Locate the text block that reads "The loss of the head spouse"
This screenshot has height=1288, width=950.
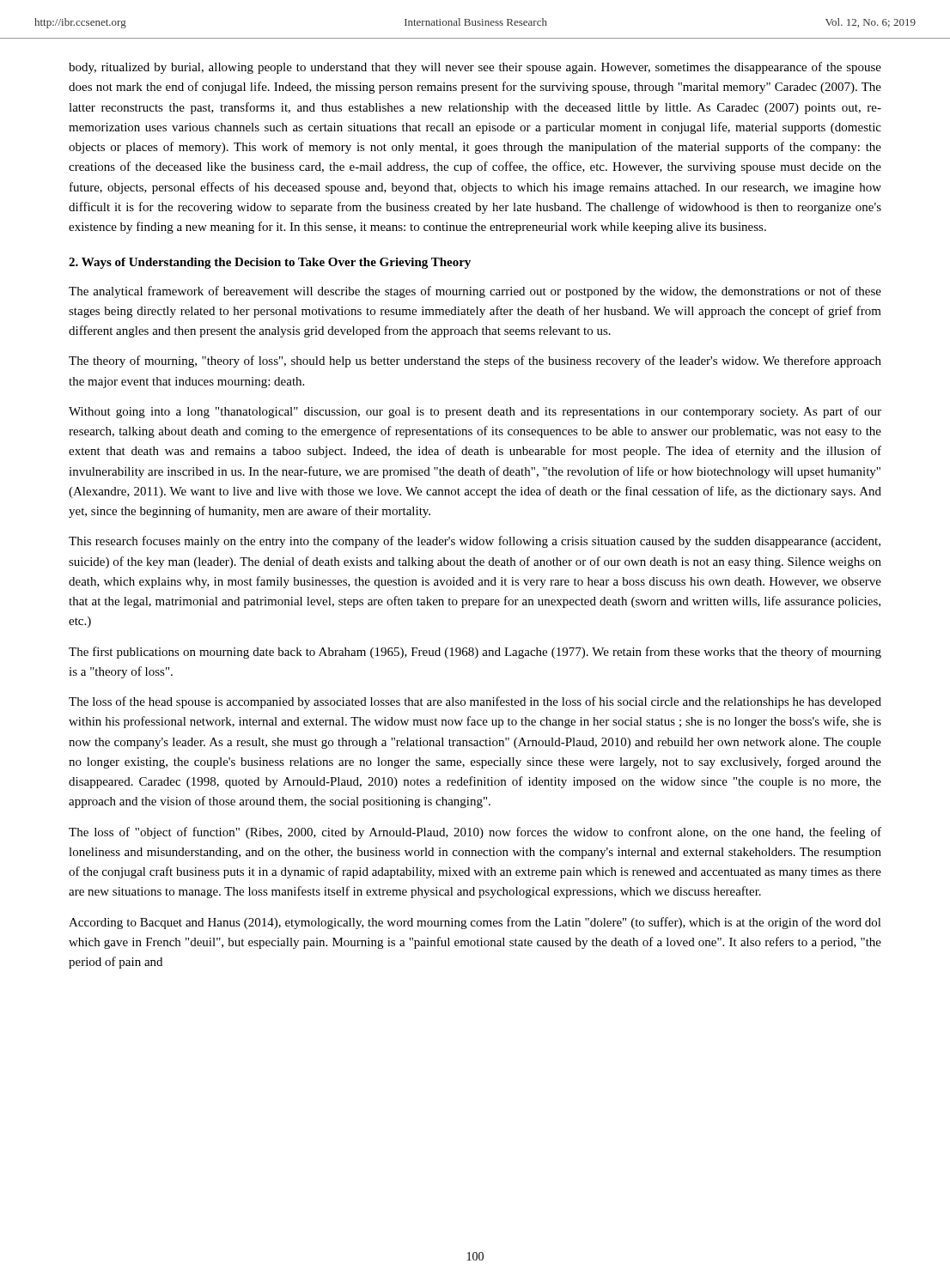(475, 752)
